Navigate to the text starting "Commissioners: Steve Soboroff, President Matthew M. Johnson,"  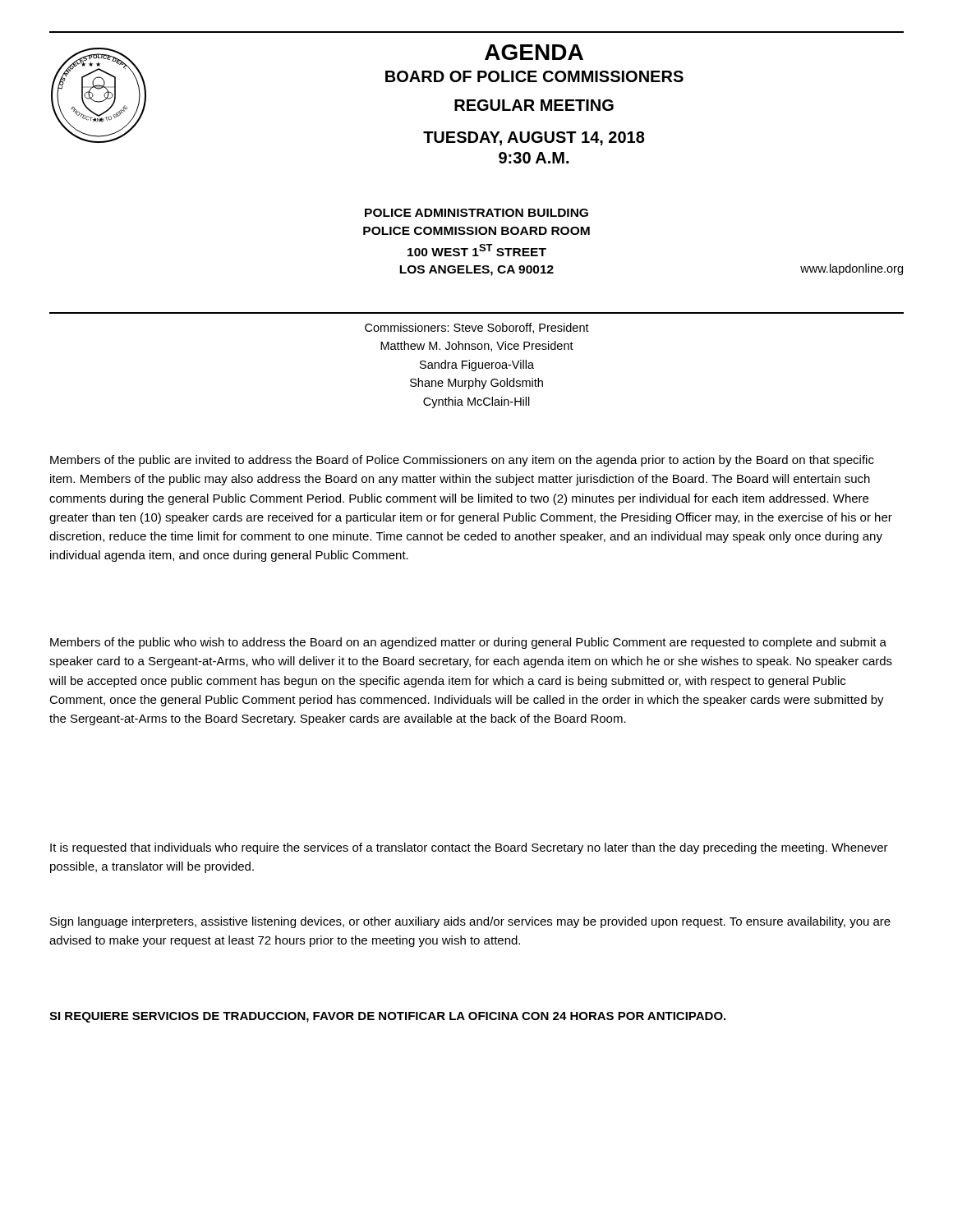(x=476, y=365)
